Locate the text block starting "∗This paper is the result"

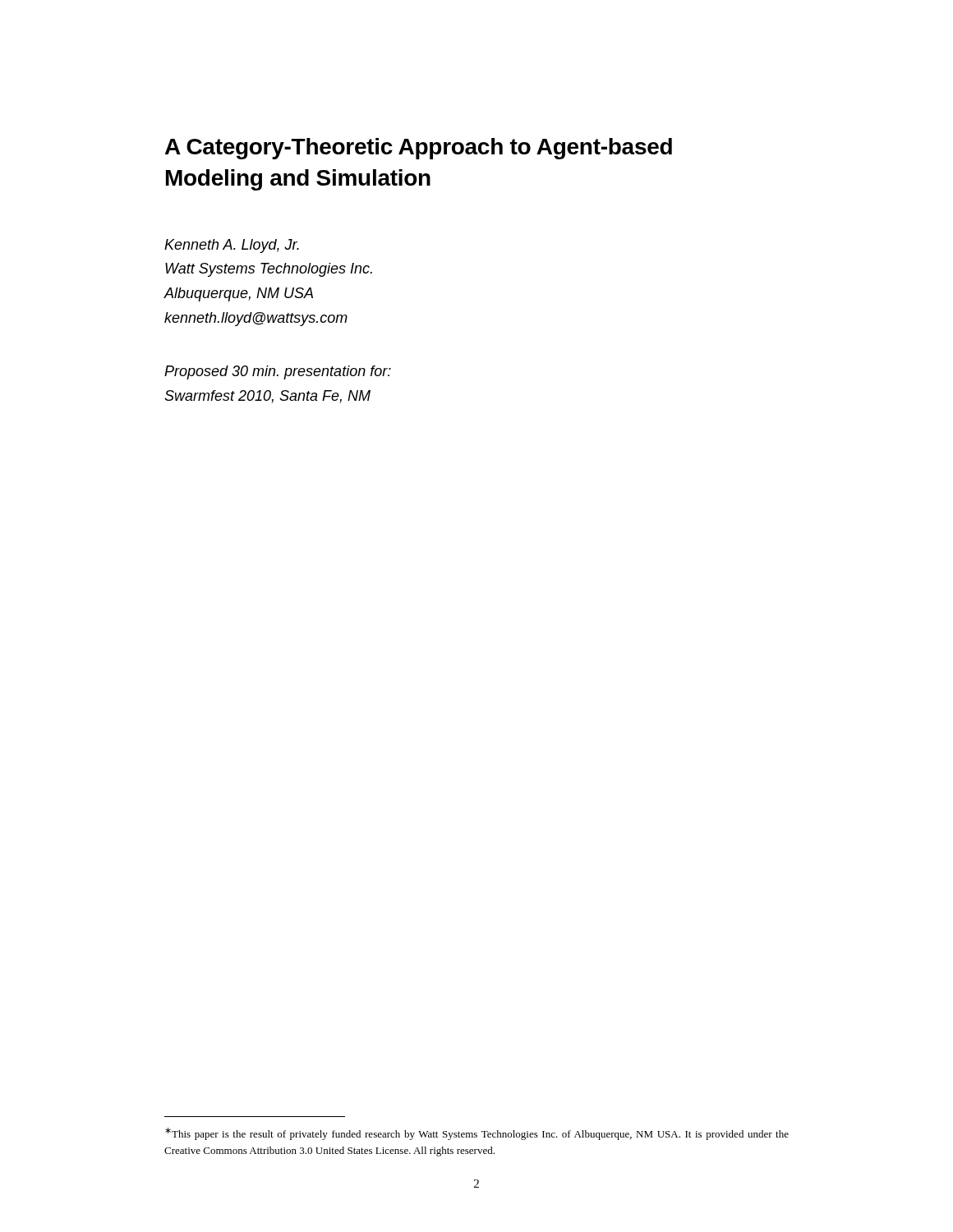tap(476, 1140)
